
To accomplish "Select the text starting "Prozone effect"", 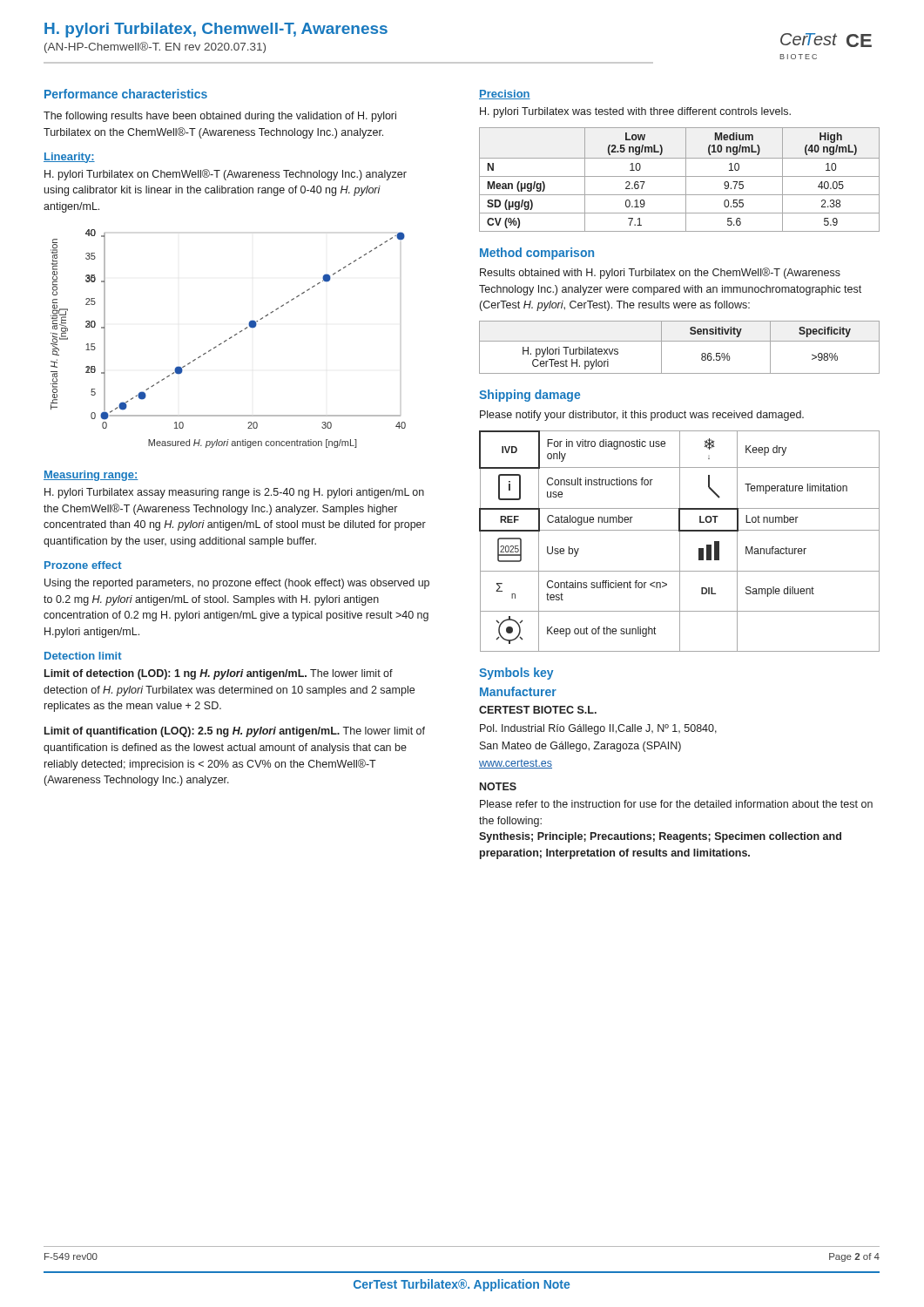I will pos(83,565).
